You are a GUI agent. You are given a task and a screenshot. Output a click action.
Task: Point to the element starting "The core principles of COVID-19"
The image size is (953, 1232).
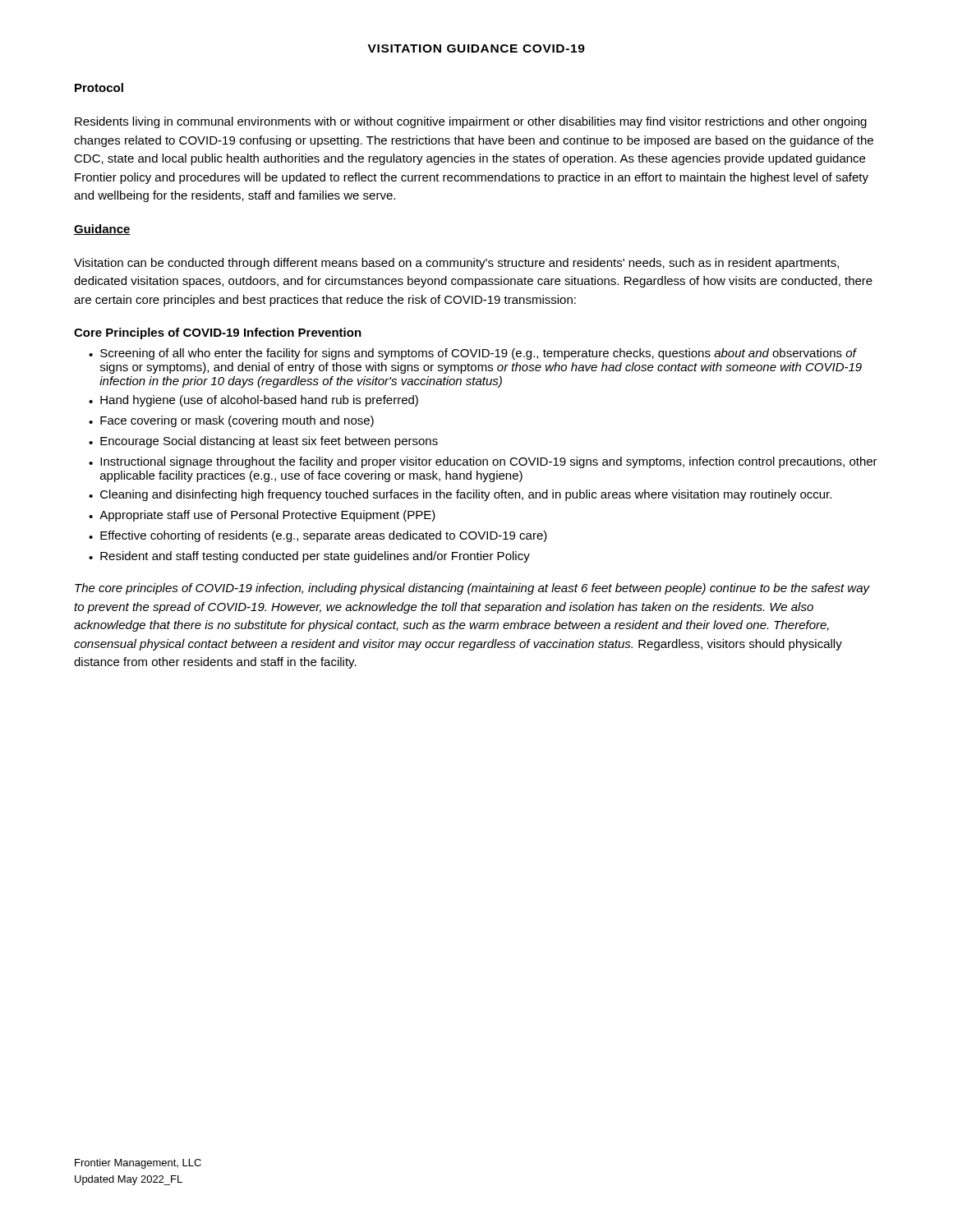point(472,625)
